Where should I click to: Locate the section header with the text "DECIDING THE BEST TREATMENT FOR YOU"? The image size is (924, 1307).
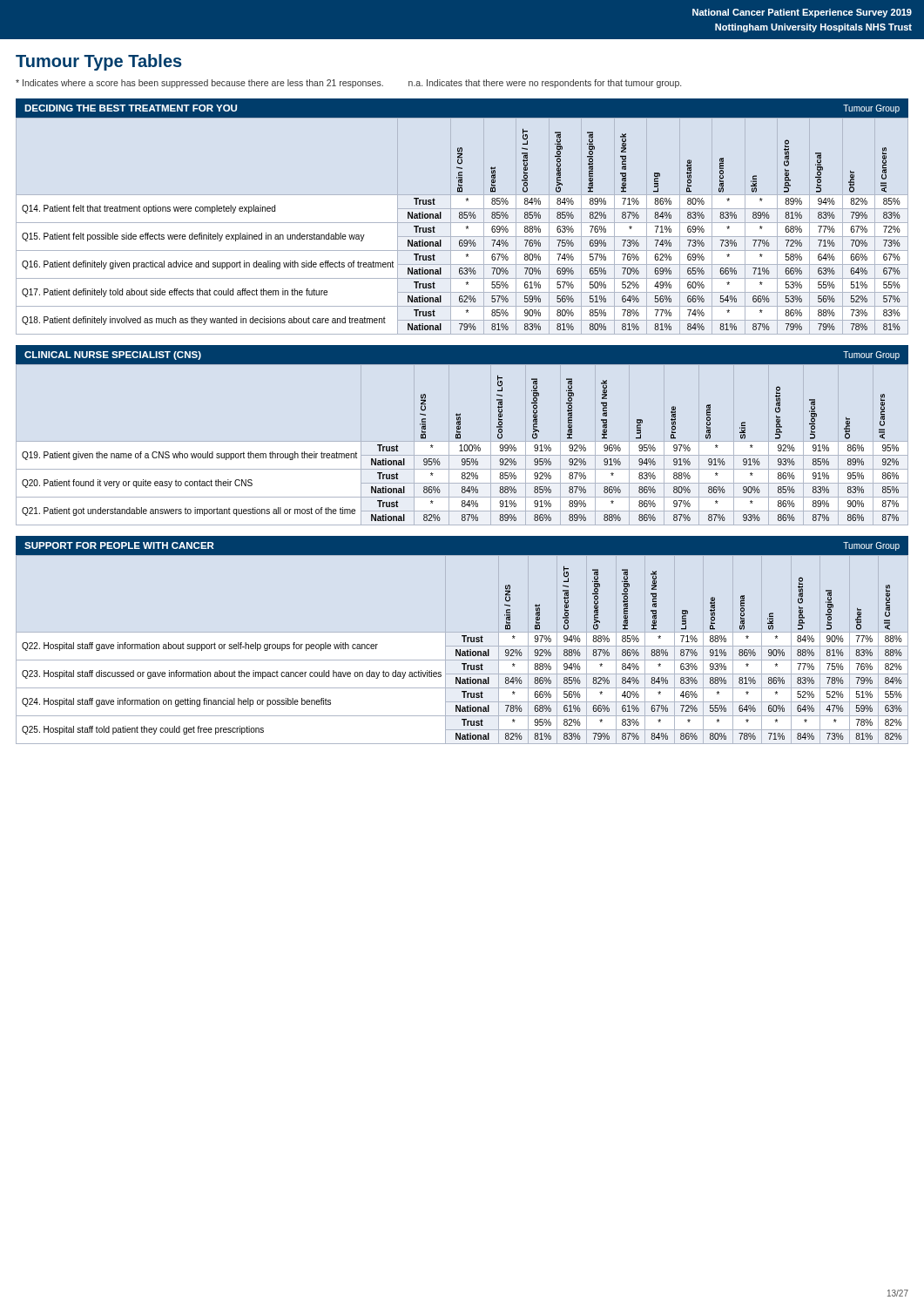coord(462,108)
